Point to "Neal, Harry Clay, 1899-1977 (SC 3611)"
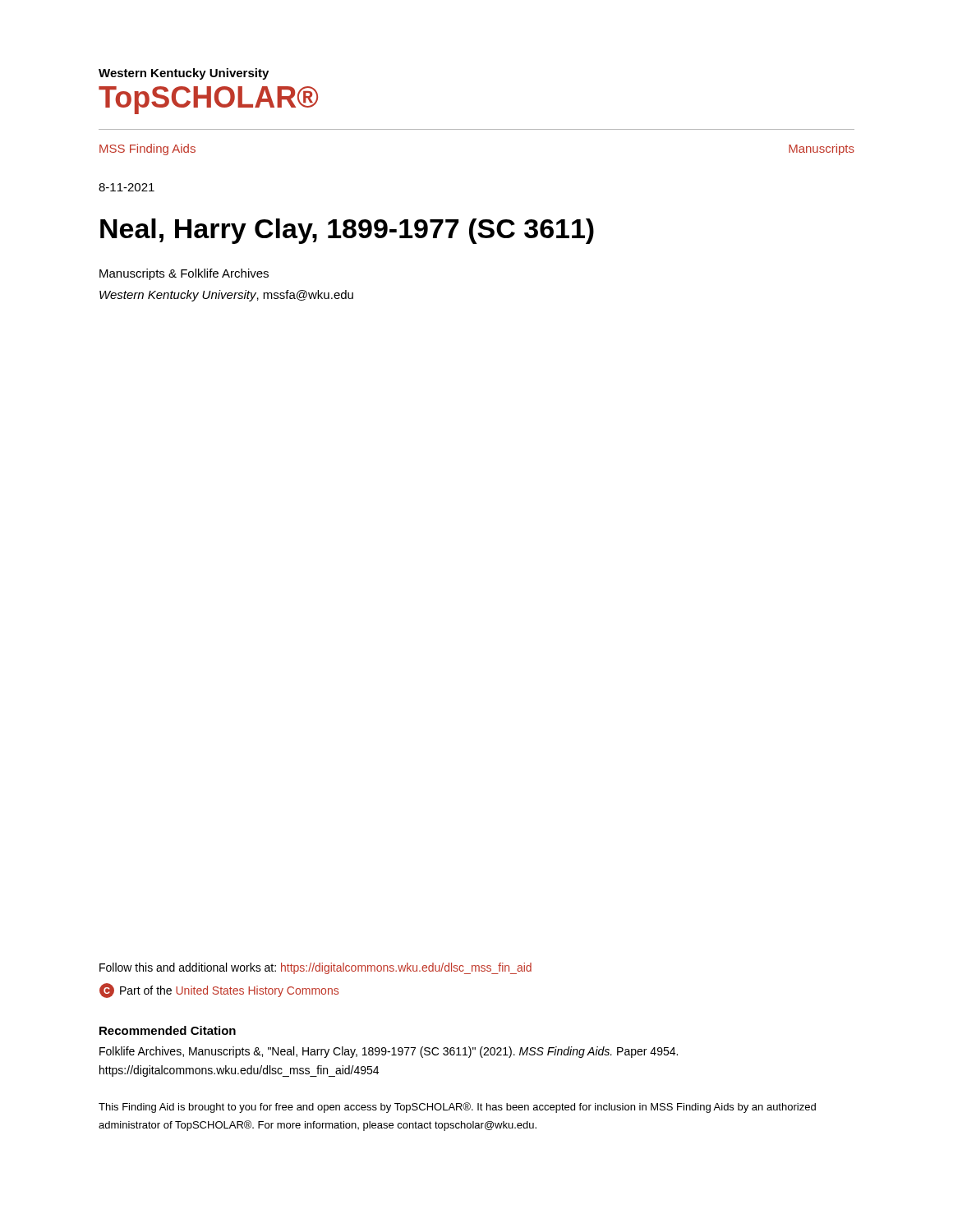This screenshot has width=953, height=1232. pos(347,228)
